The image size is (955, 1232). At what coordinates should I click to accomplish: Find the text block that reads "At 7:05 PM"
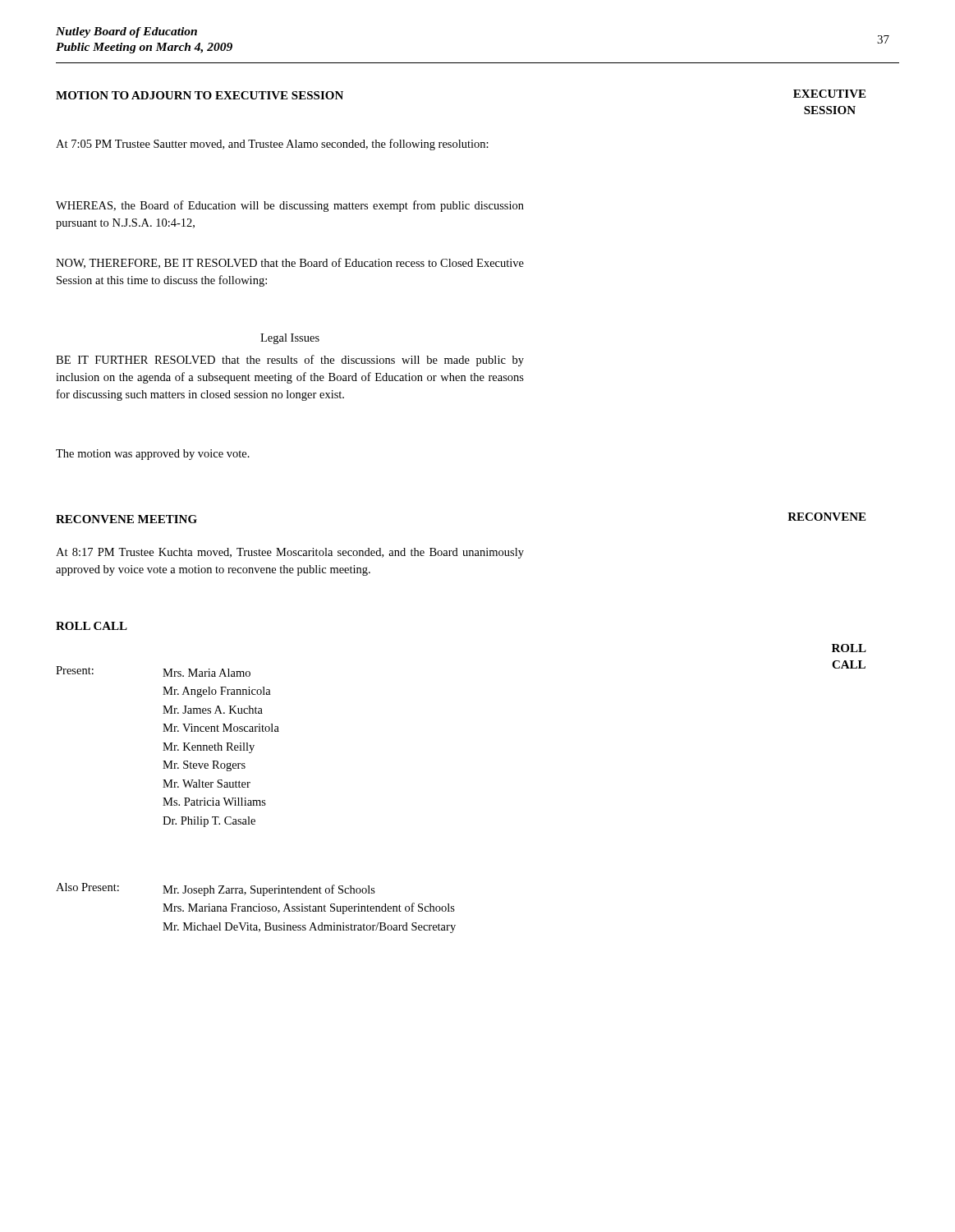[272, 144]
